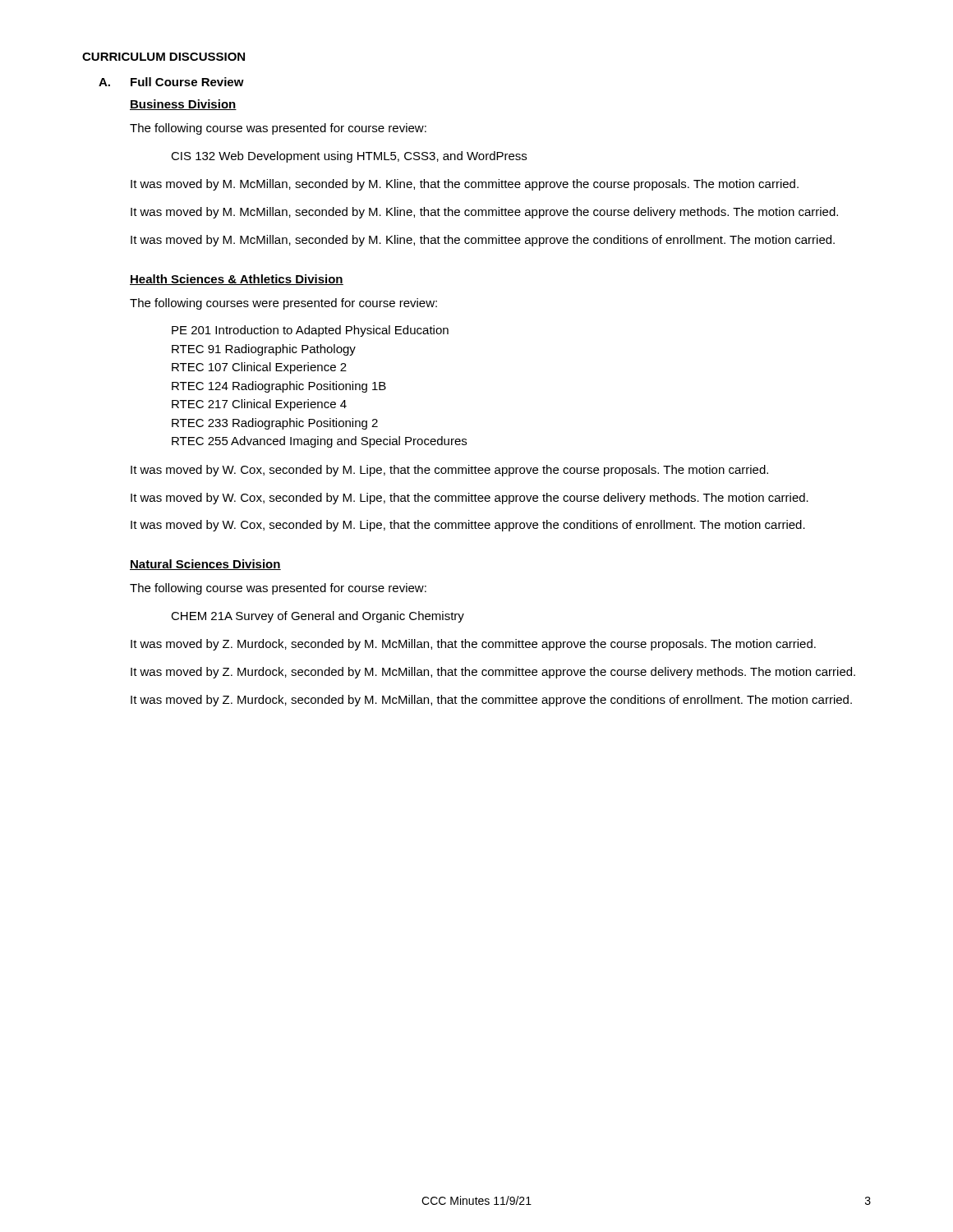Click on the block starting "PE 201 Introduction"

[310, 330]
